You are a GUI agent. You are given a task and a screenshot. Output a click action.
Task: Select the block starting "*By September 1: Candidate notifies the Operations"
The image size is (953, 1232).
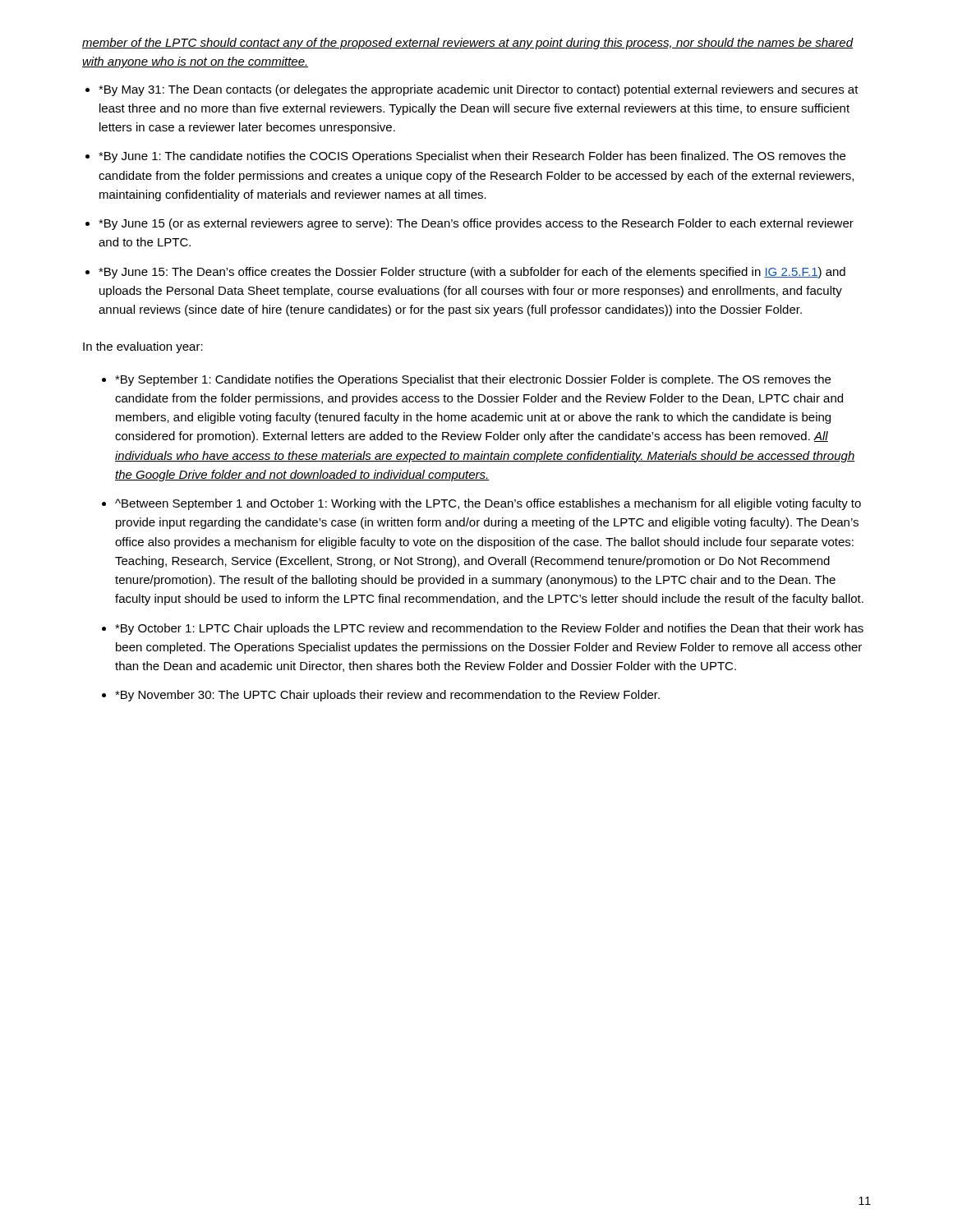point(493,427)
